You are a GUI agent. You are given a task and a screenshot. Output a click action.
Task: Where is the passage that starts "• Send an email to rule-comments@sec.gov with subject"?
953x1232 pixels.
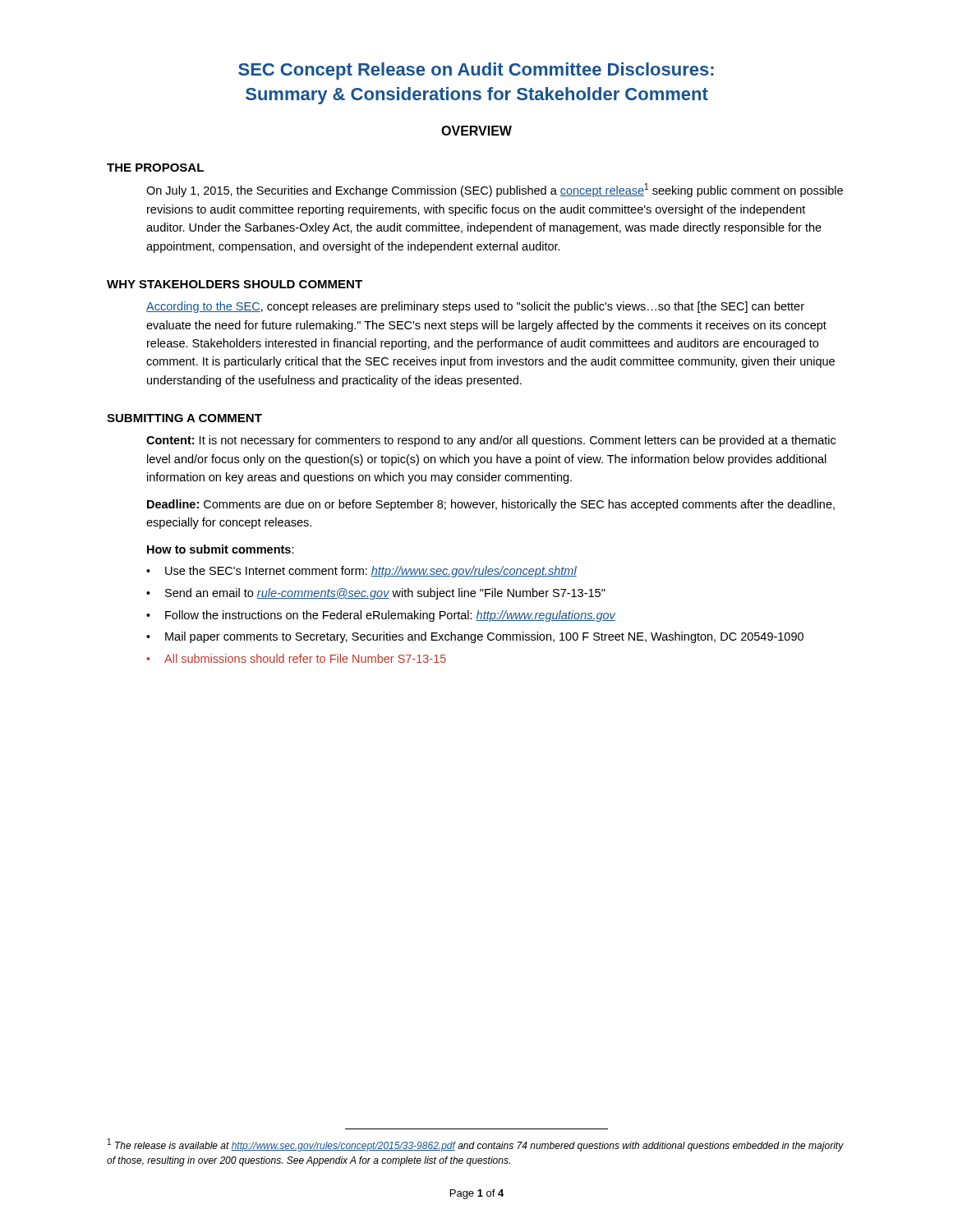(376, 593)
